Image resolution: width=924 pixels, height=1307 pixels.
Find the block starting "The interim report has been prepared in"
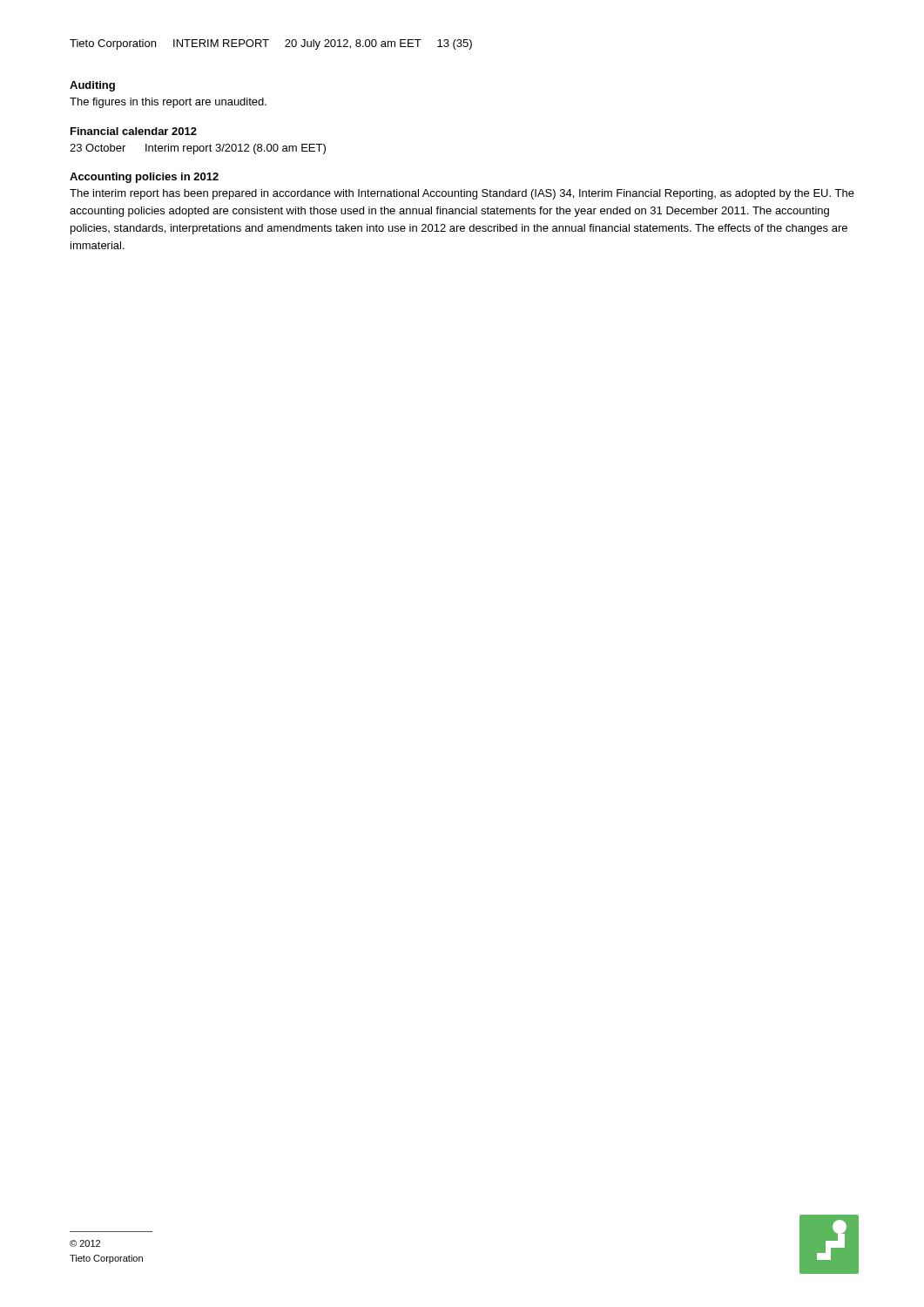pos(462,219)
